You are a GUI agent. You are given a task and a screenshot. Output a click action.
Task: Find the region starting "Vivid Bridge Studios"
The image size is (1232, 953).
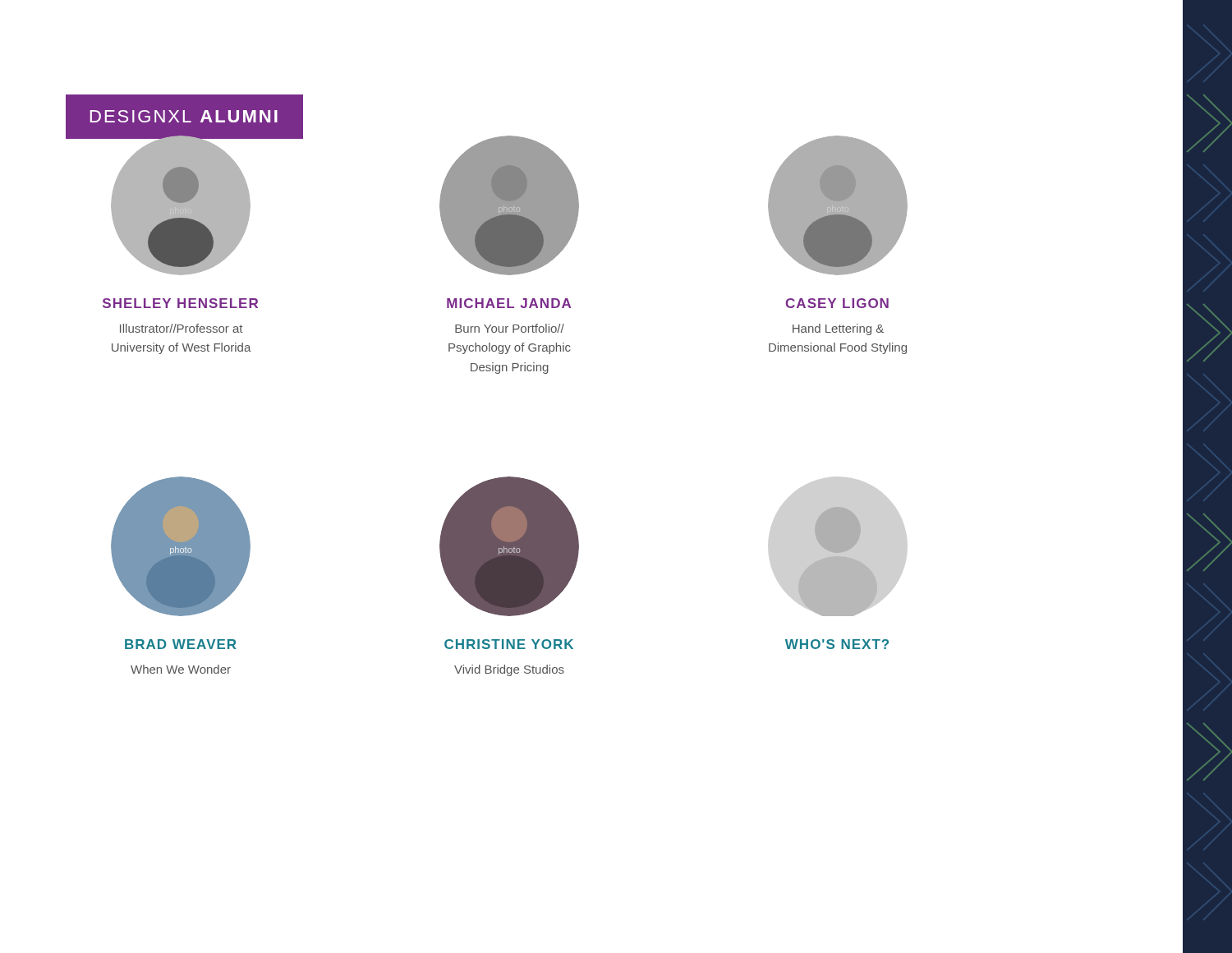point(509,669)
